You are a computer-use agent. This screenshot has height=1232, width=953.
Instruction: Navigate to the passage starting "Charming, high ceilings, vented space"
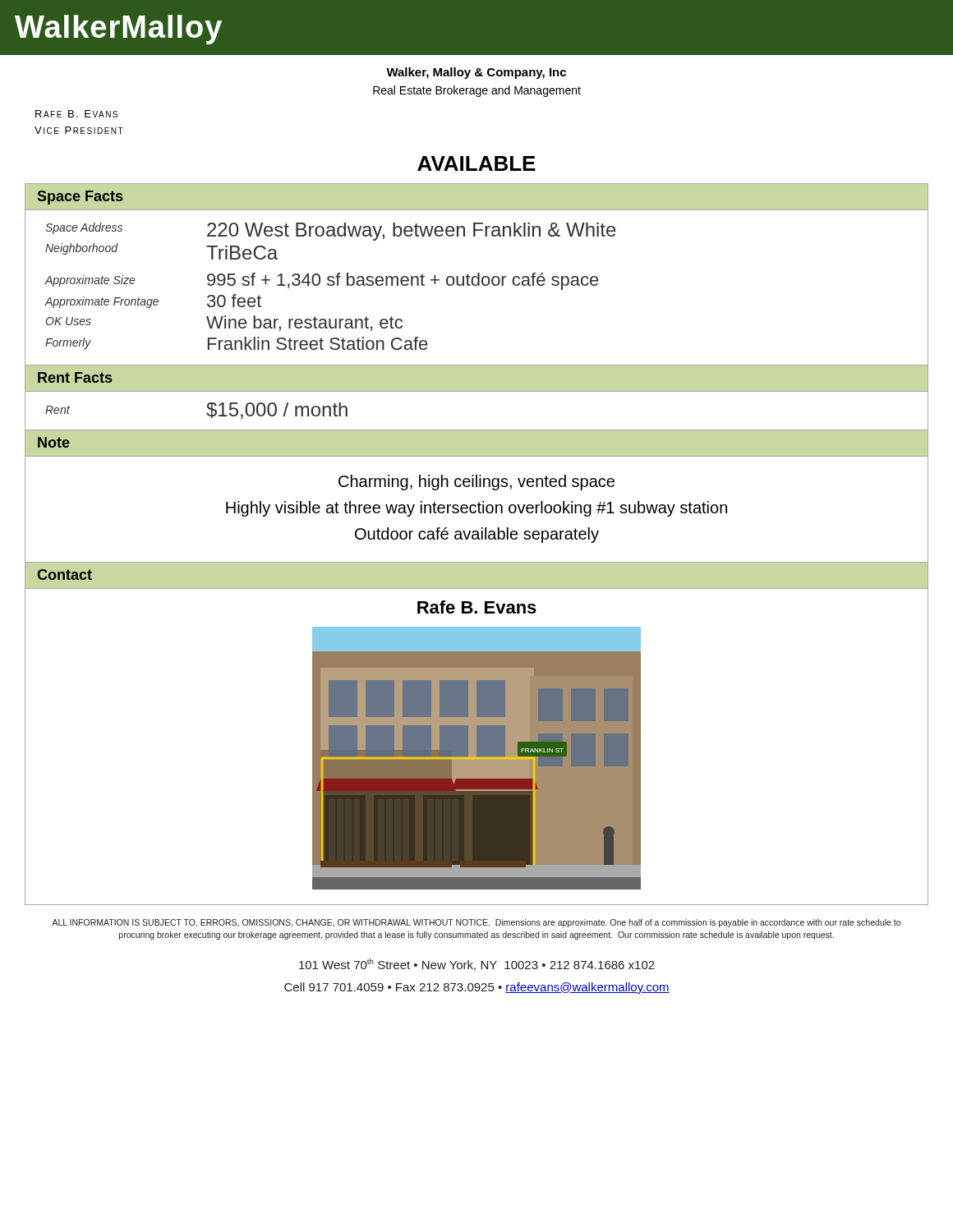476,508
